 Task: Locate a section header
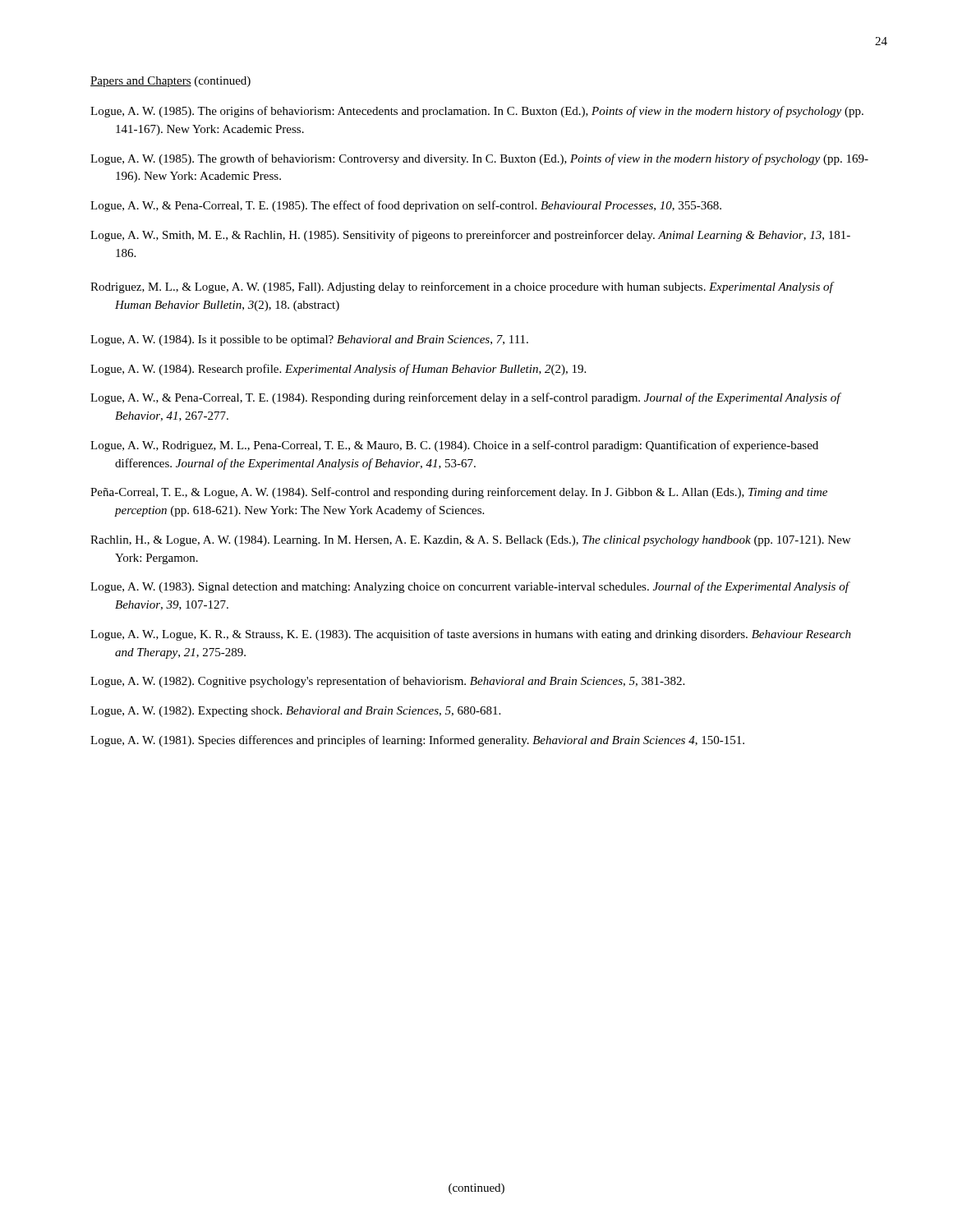coord(171,81)
